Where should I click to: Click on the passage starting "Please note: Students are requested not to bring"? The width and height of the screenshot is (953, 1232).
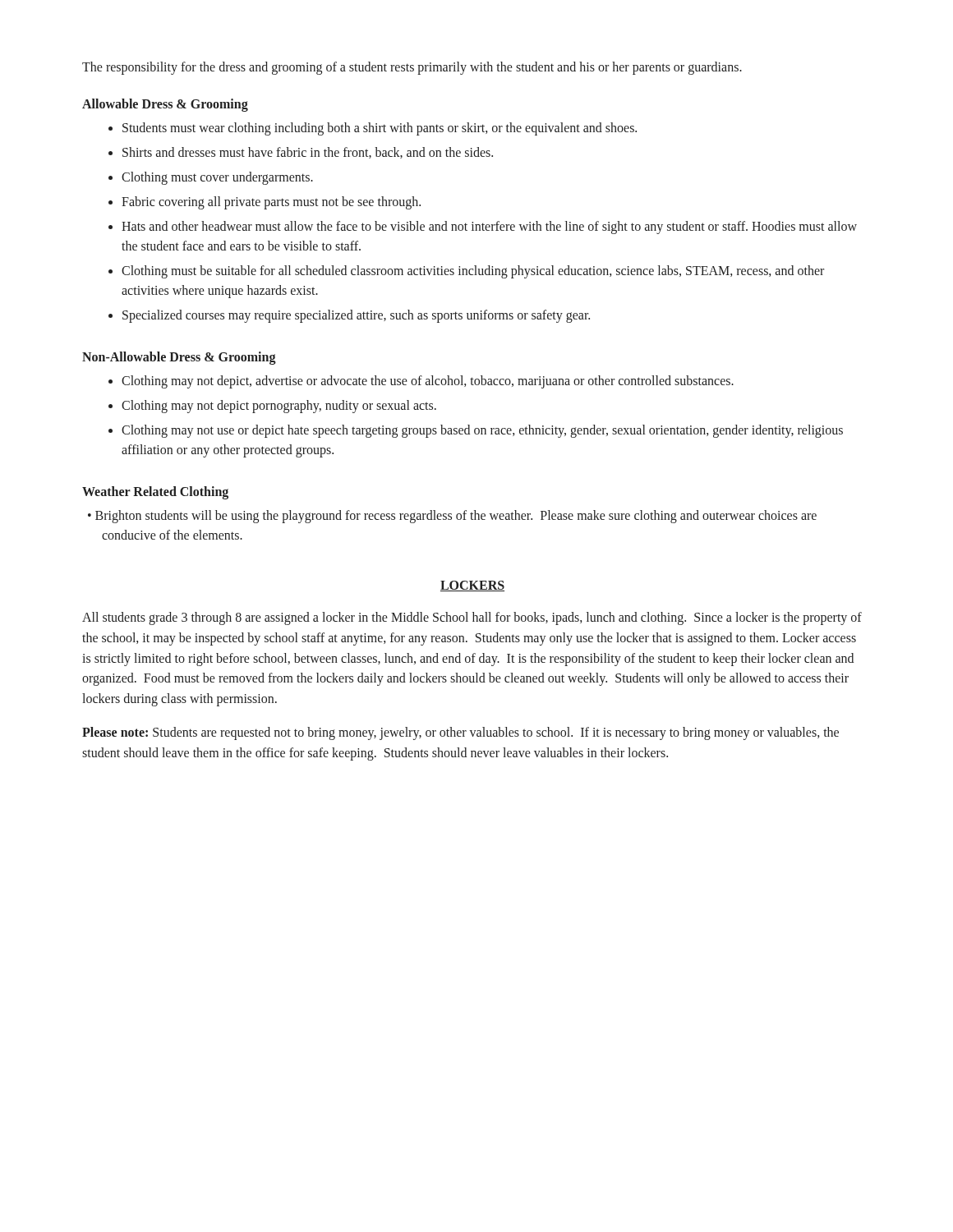point(461,742)
